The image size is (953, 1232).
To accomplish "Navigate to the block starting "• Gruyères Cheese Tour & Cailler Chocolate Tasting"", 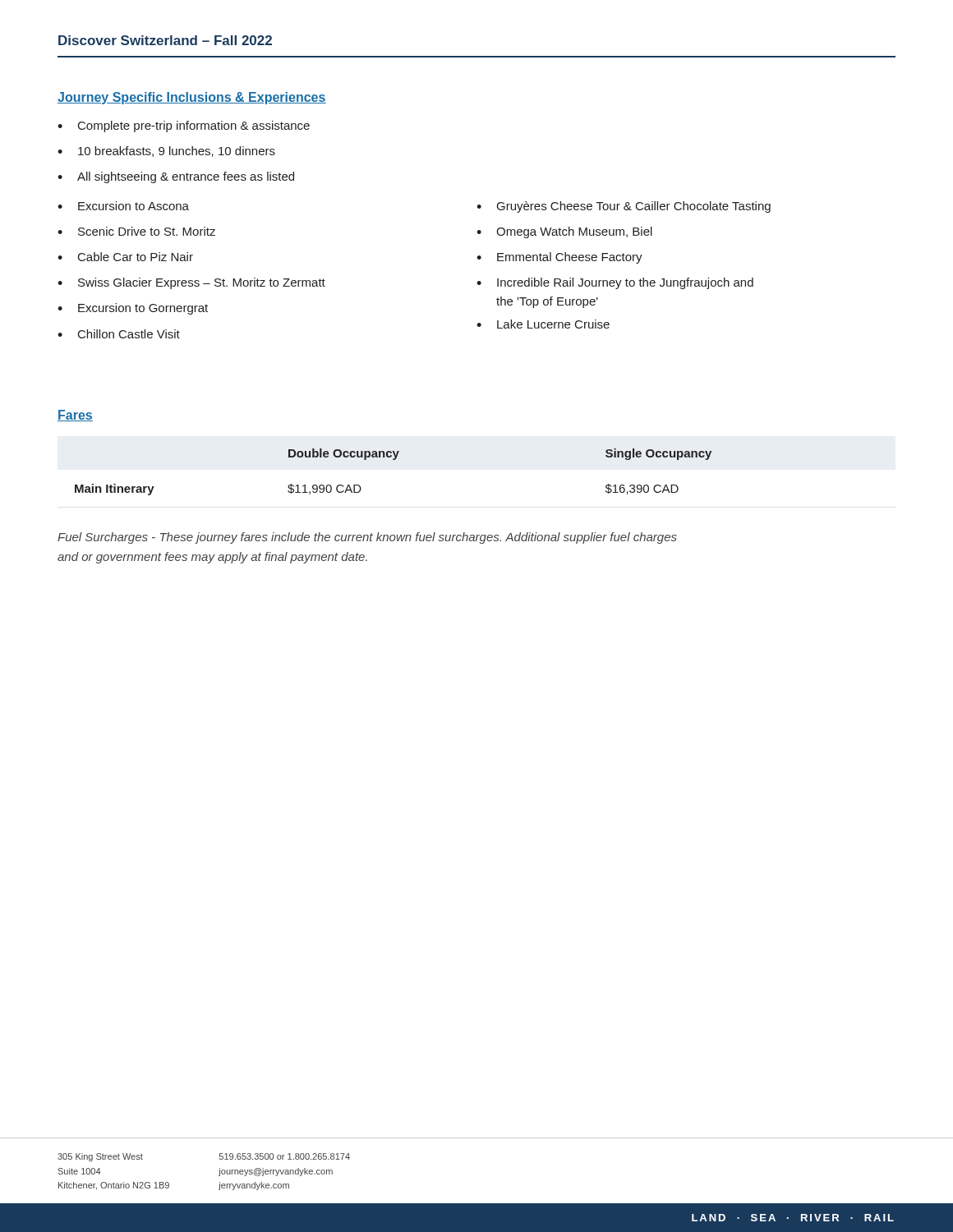I will coord(624,207).
